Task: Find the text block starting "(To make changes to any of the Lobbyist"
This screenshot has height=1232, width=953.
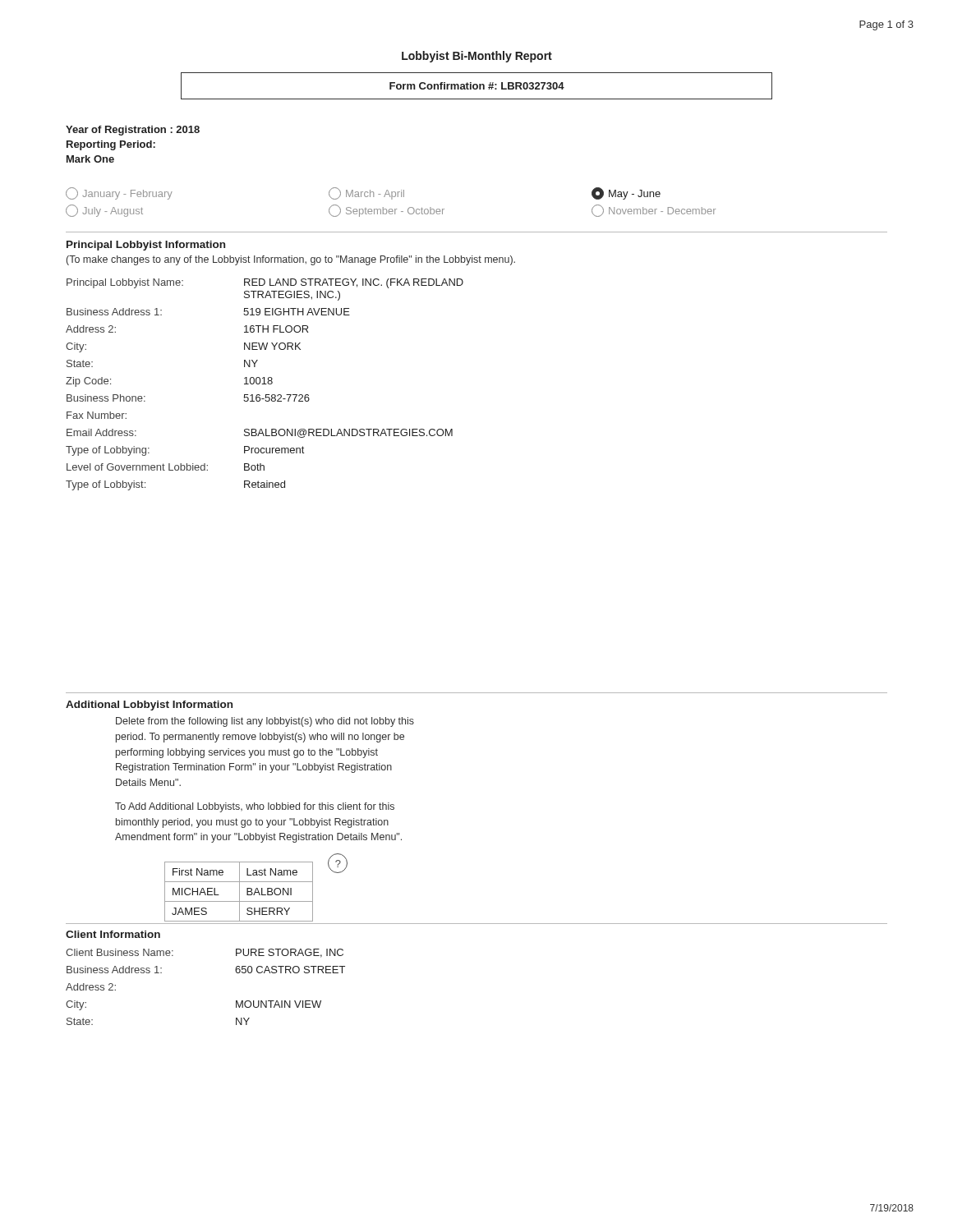Action: 291,260
